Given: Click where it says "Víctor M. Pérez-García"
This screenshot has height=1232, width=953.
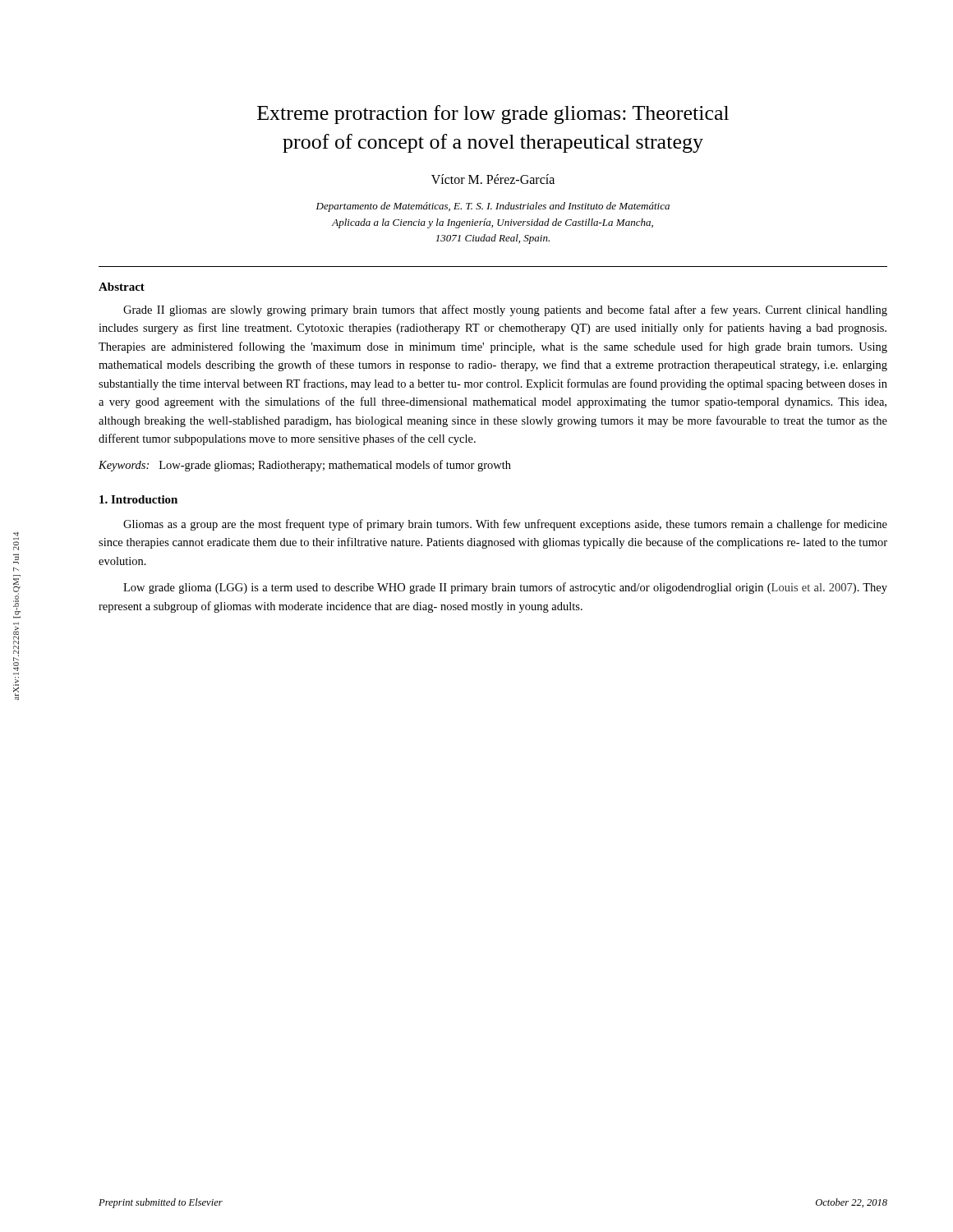Looking at the screenshot, I should click(493, 180).
